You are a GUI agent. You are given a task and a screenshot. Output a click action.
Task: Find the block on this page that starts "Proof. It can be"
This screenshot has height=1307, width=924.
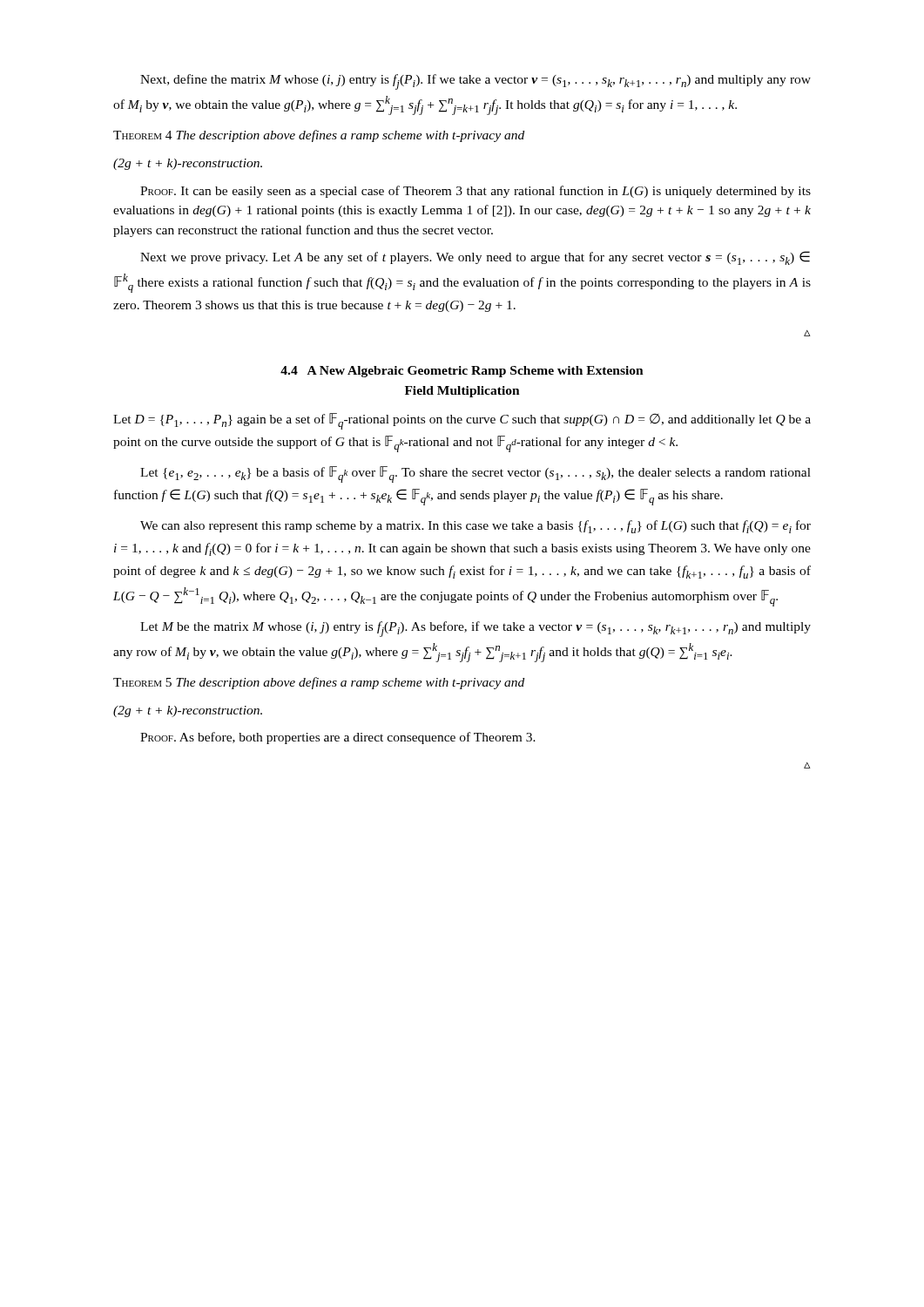pos(462,210)
